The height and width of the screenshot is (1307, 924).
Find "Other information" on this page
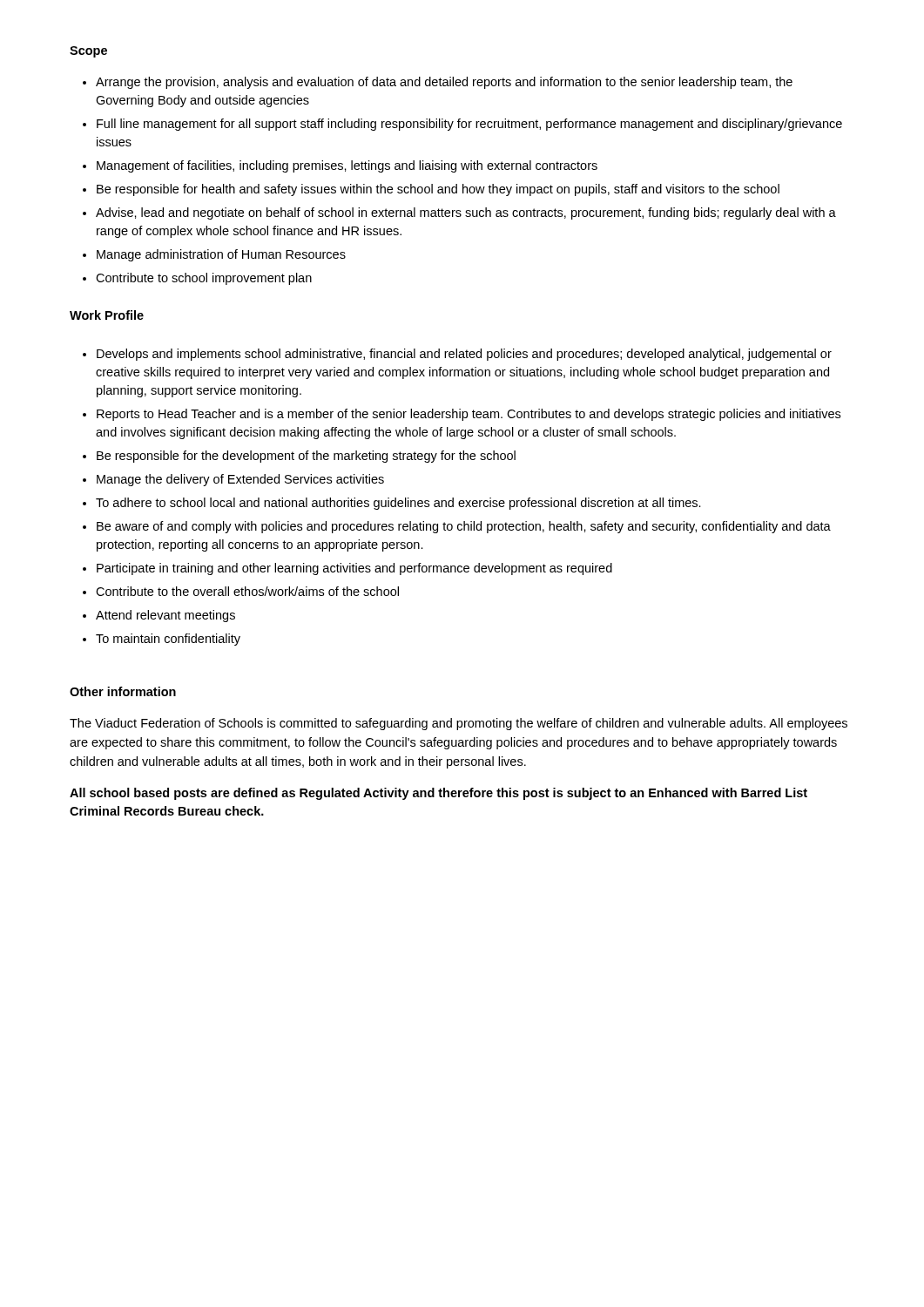point(123,692)
